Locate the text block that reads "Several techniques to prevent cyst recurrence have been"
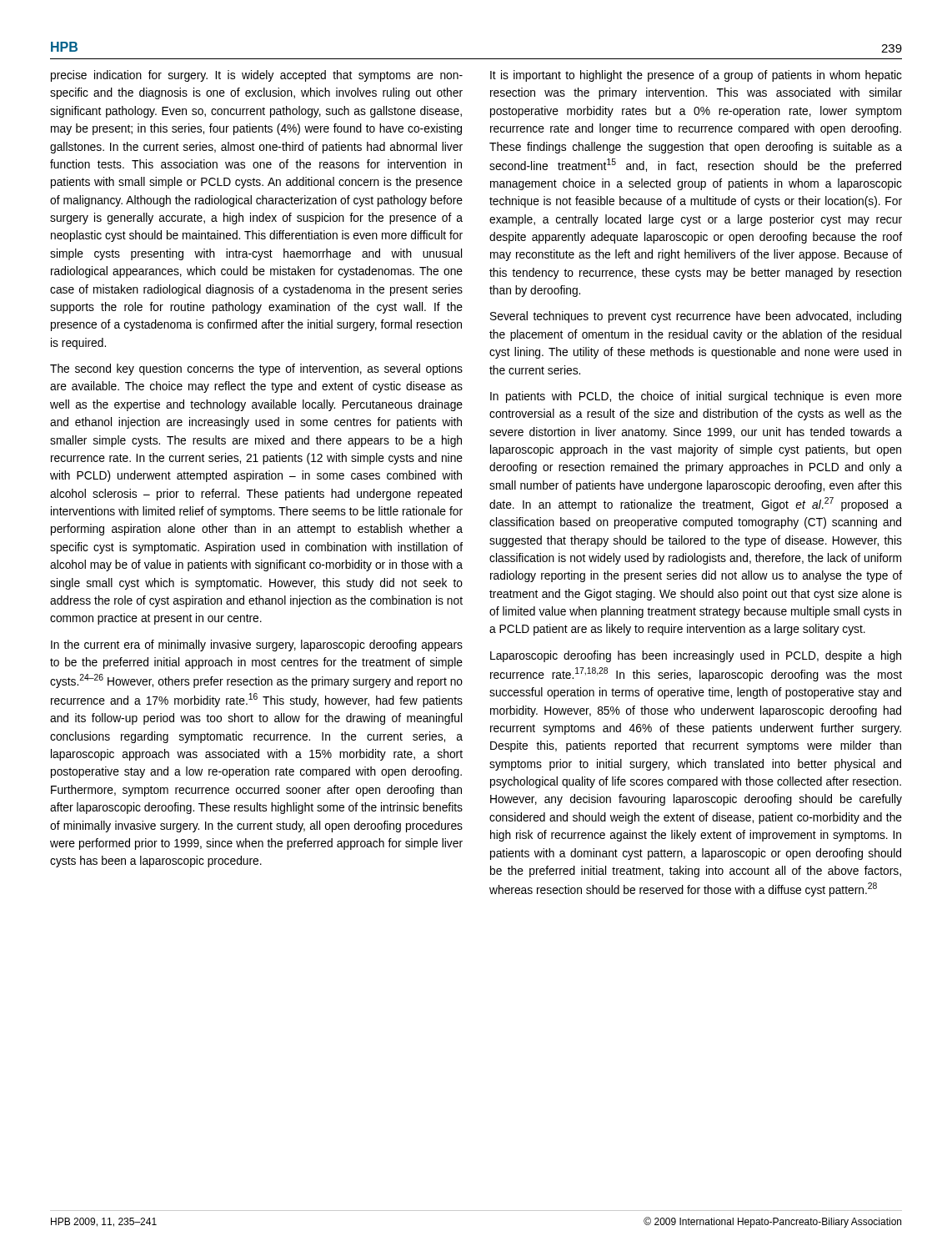The height and width of the screenshot is (1251, 952). click(x=696, y=344)
